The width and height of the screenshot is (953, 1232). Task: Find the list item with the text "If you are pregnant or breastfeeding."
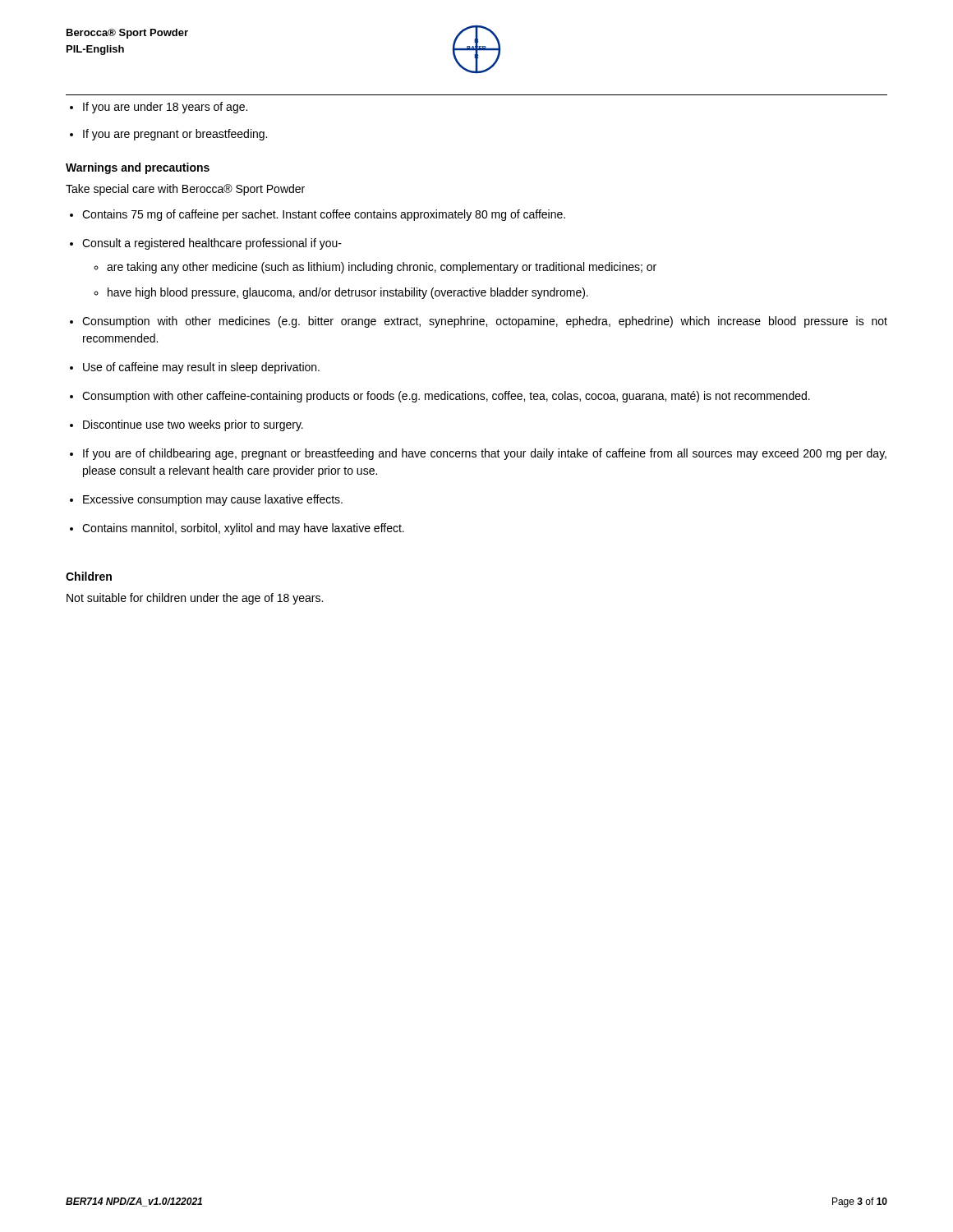point(175,134)
